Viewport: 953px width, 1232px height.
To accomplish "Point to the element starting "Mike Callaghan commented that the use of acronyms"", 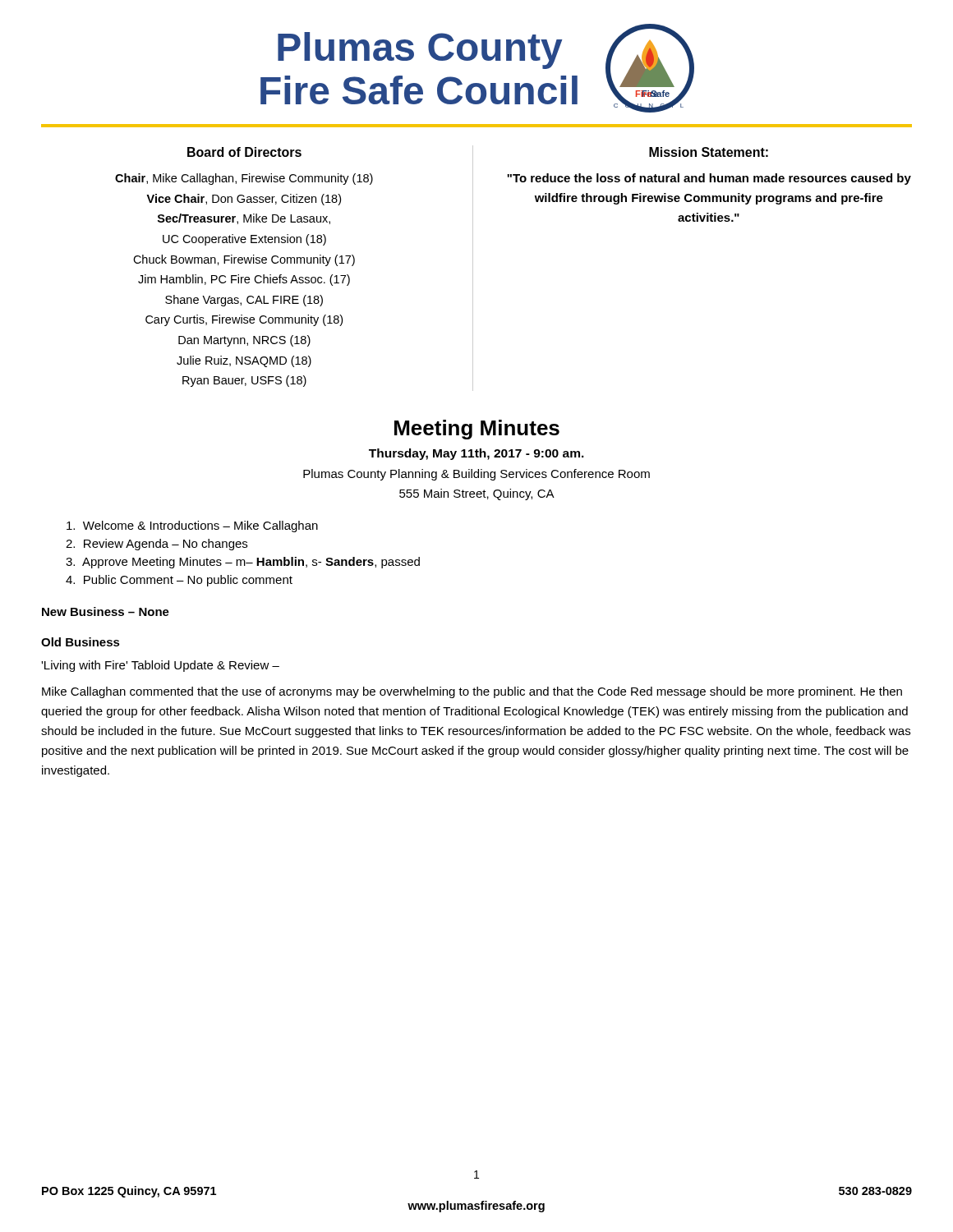I will coord(476,731).
